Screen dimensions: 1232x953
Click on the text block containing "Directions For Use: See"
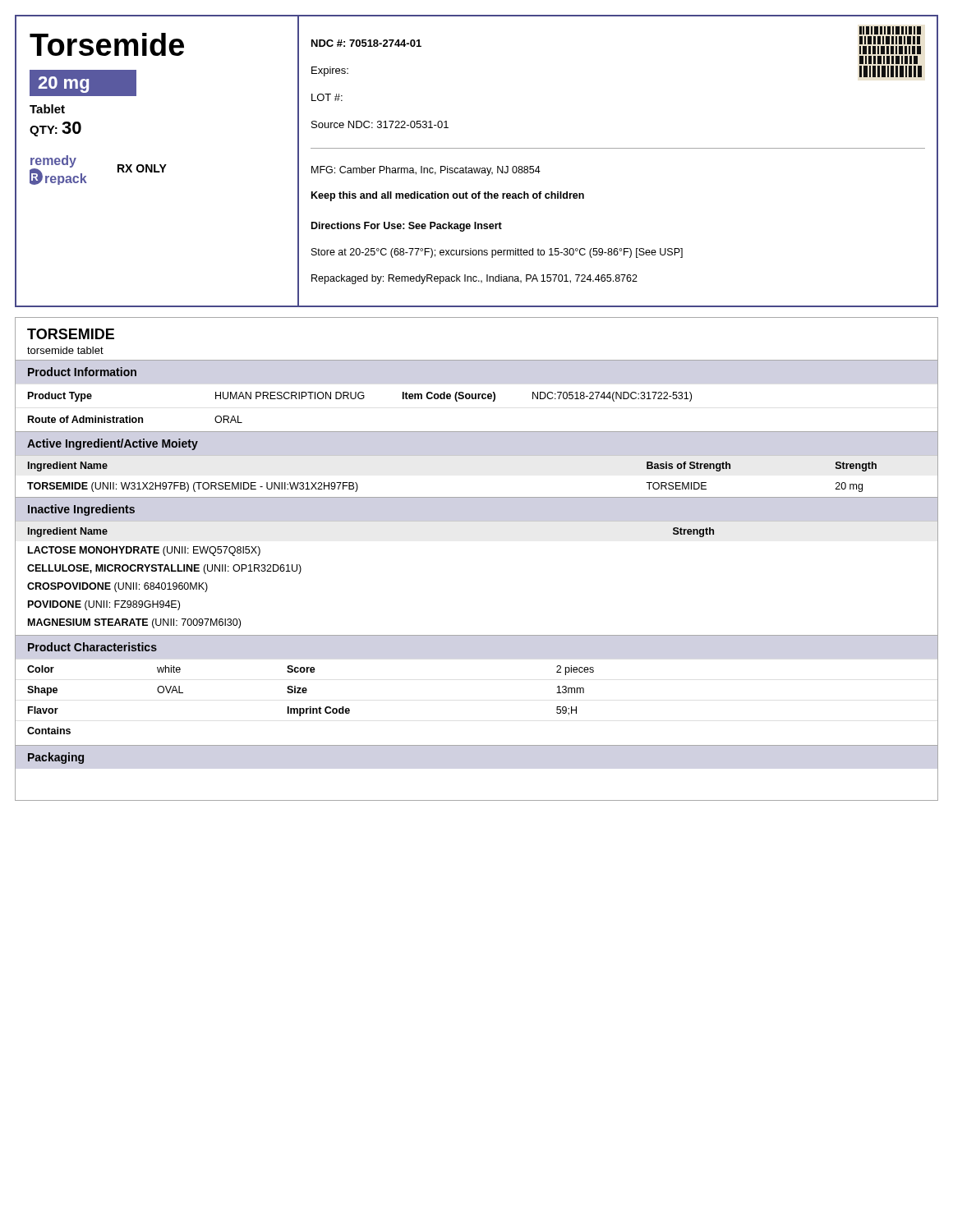(618, 253)
